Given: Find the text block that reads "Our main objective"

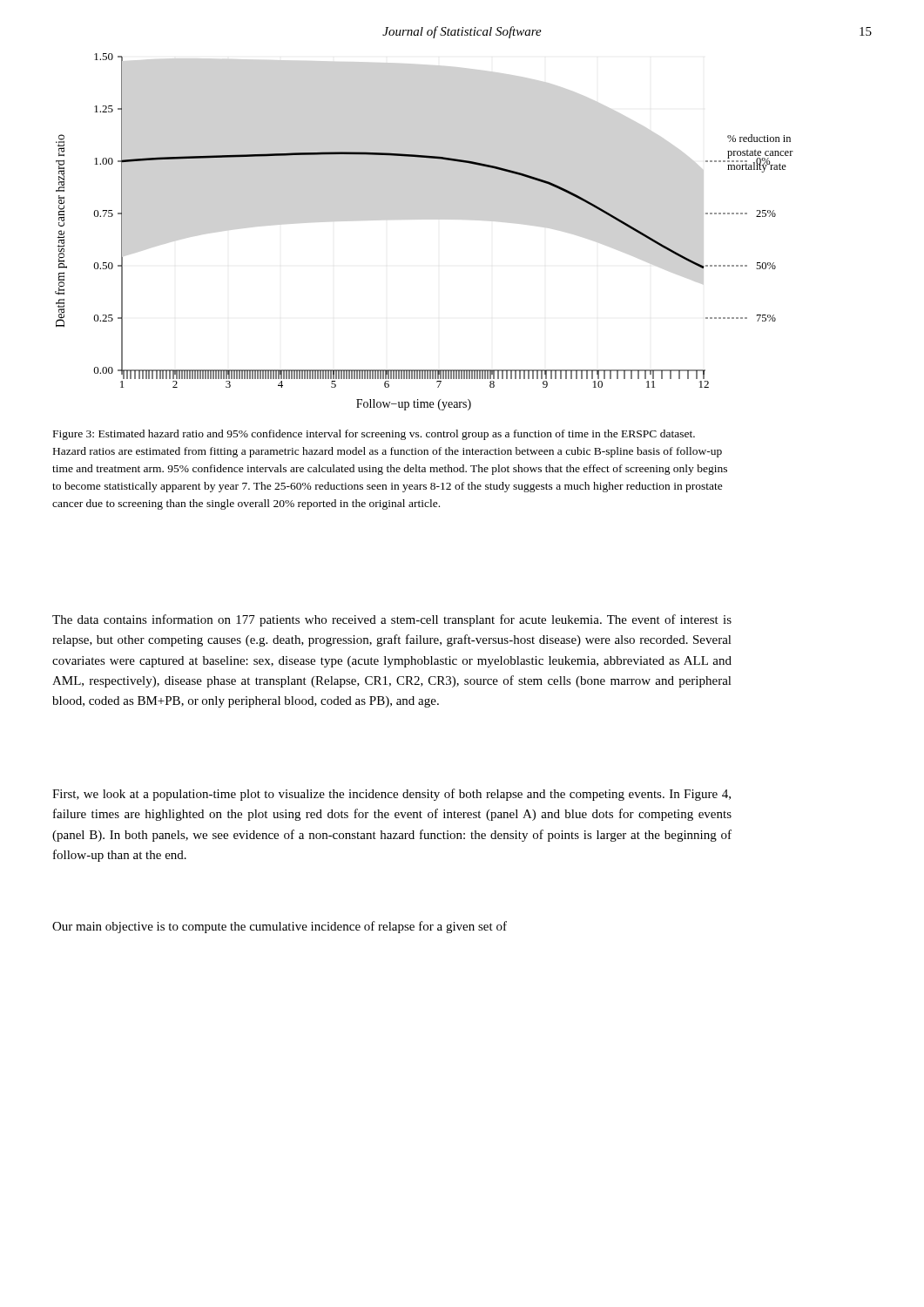Looking at the screenshot, I should (x=280, y=926).
